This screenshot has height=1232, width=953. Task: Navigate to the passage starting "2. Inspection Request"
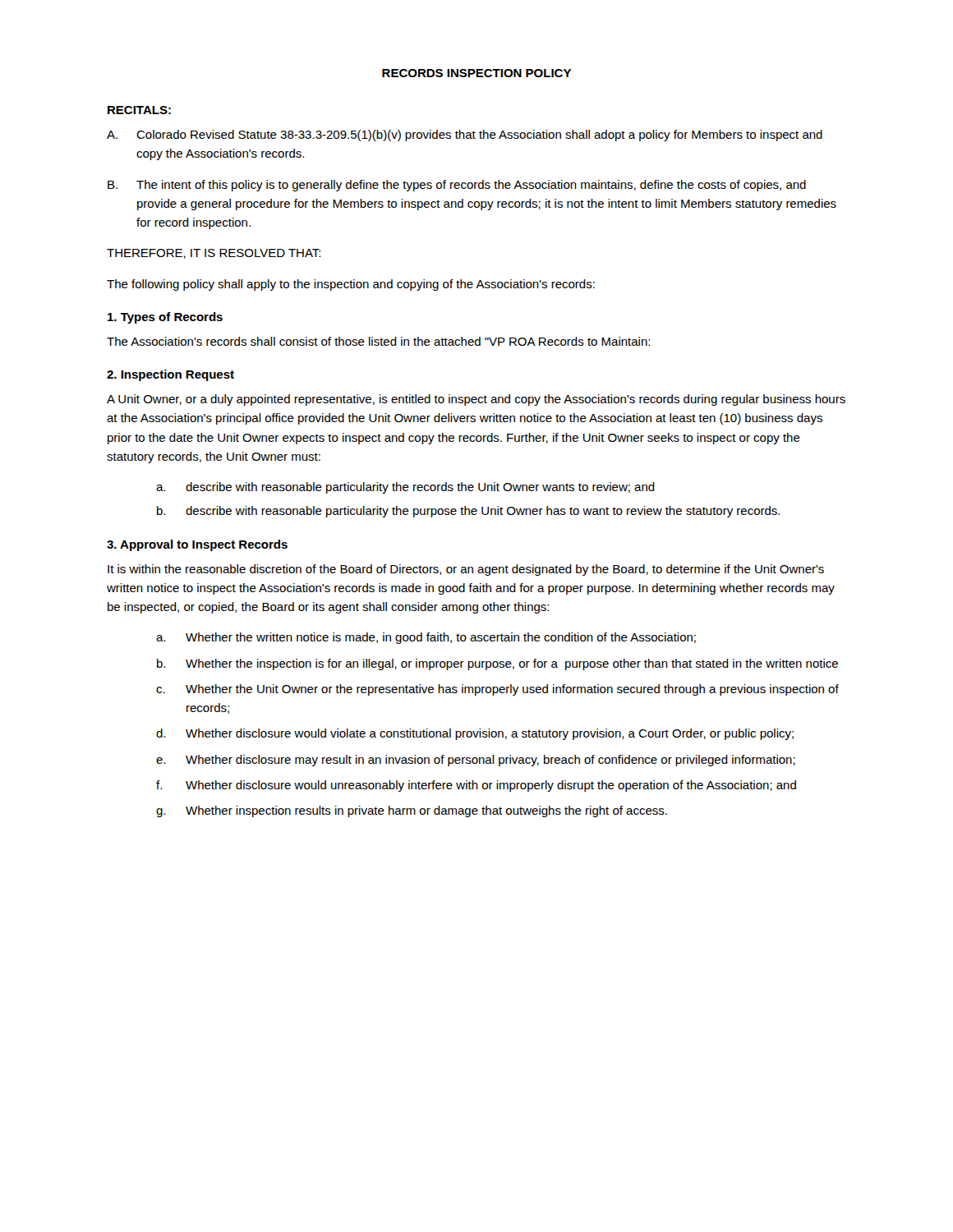coord(170,374)
